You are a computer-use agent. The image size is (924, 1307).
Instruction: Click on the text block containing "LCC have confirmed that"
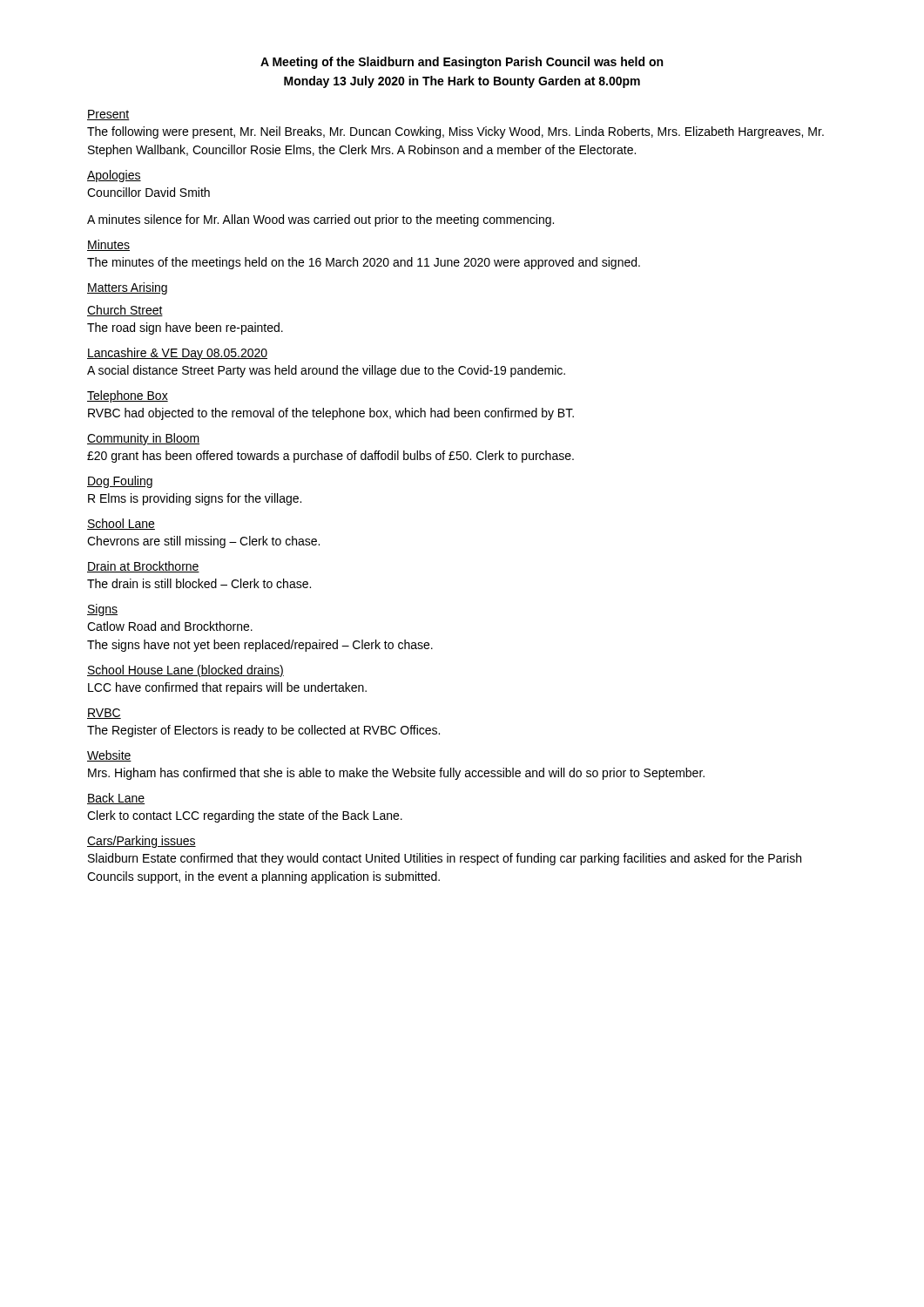click(x=227, y=687)
